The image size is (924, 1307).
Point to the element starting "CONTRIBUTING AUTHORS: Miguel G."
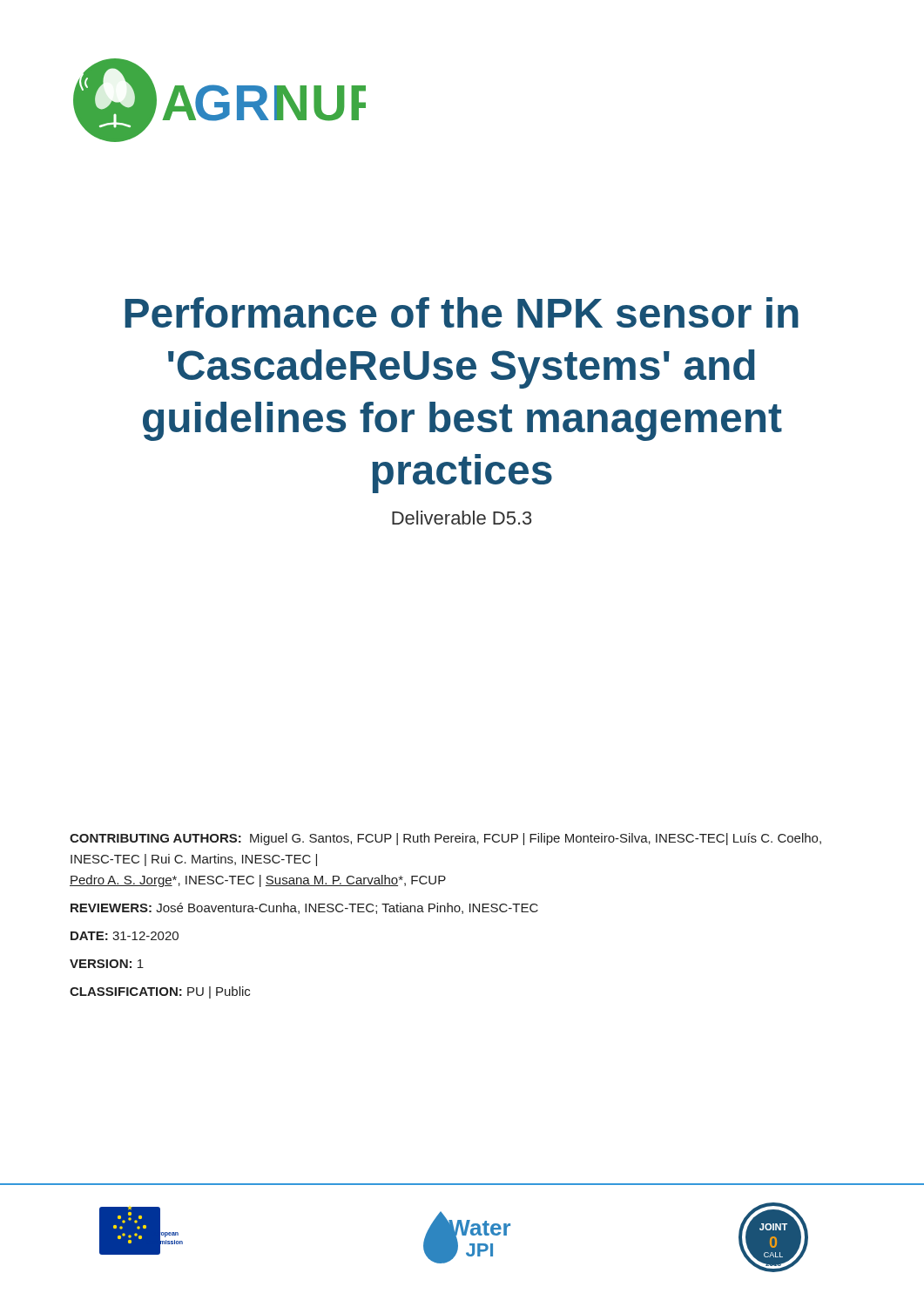[x=462, y=915]
